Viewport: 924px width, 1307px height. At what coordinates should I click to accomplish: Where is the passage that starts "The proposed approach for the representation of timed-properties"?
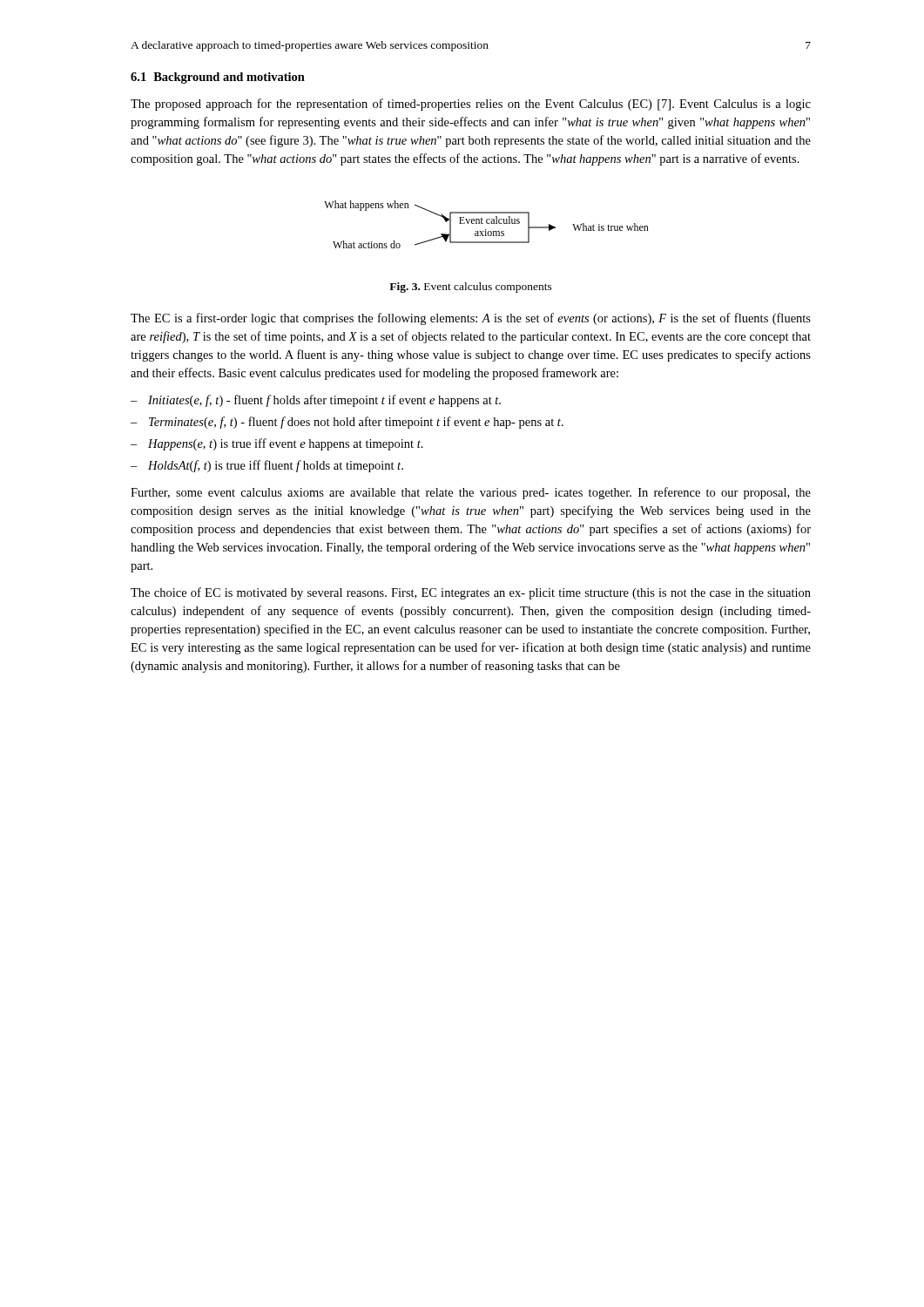point(471,132)
